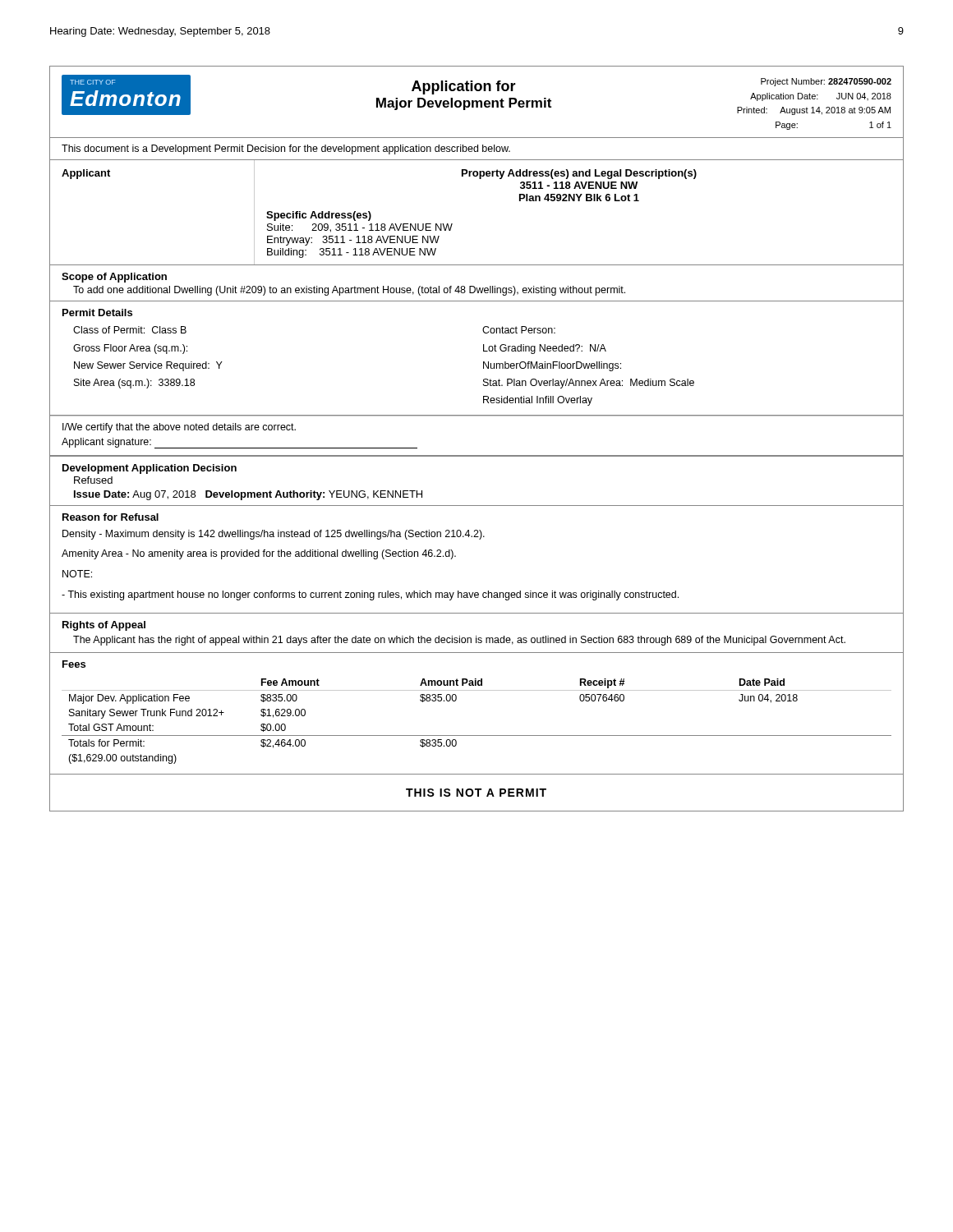Viewport: 953px width, 1232px height.
Task: Find the text block starting "Scope of Application"
Action: click(115, 277)
